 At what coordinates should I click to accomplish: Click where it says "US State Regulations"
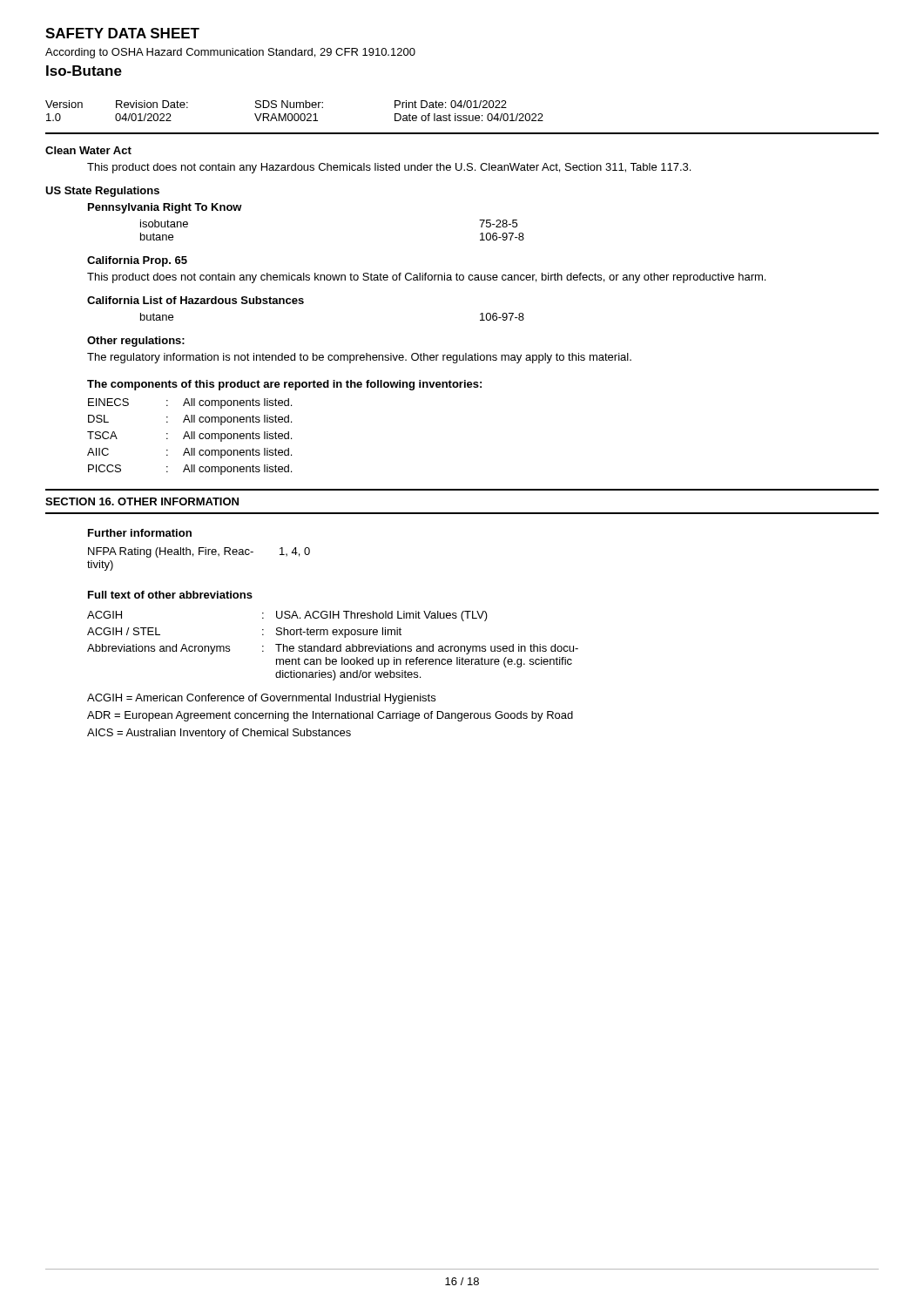click(x=103, y=190)
